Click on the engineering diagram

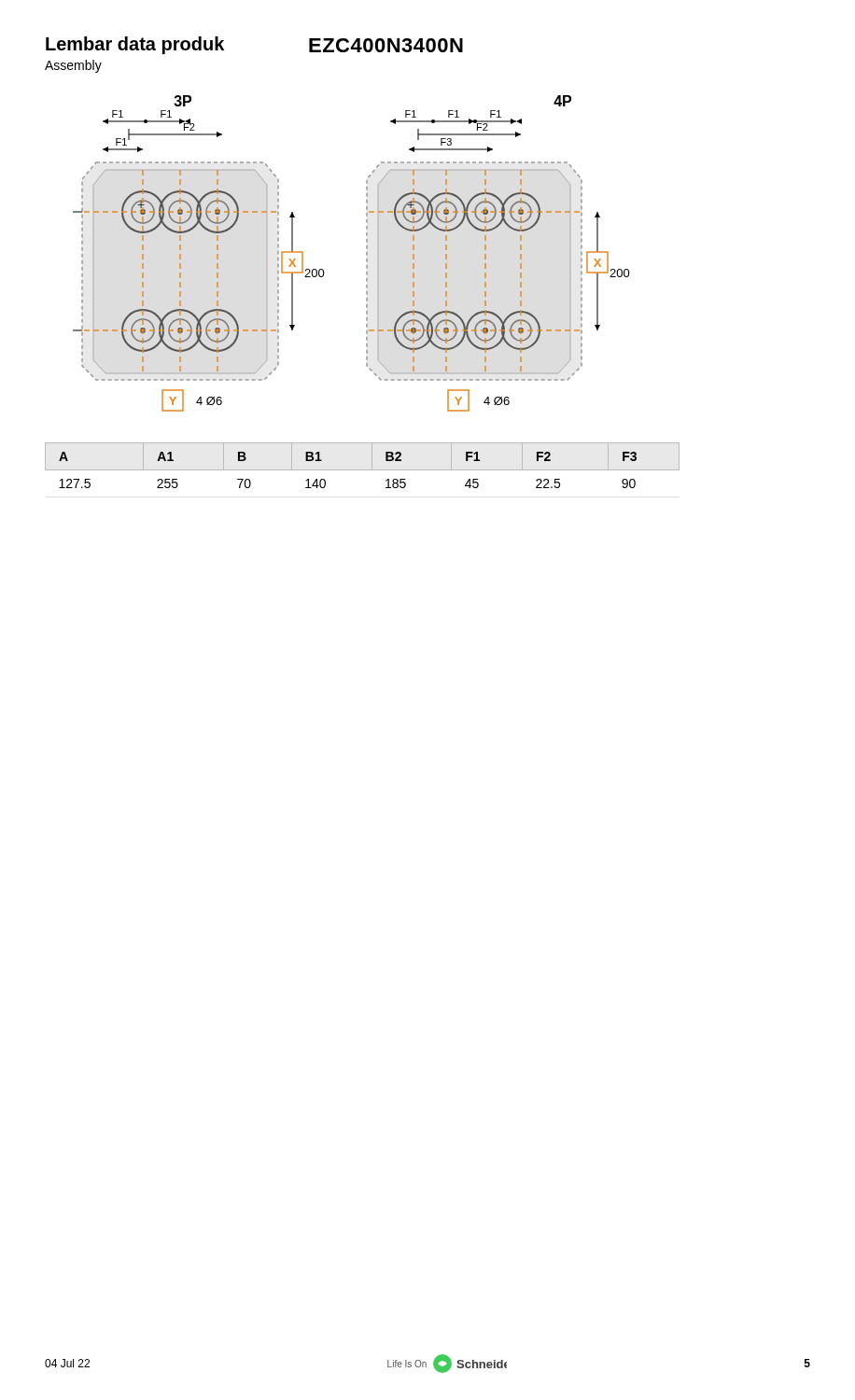[x=428, y=259]
